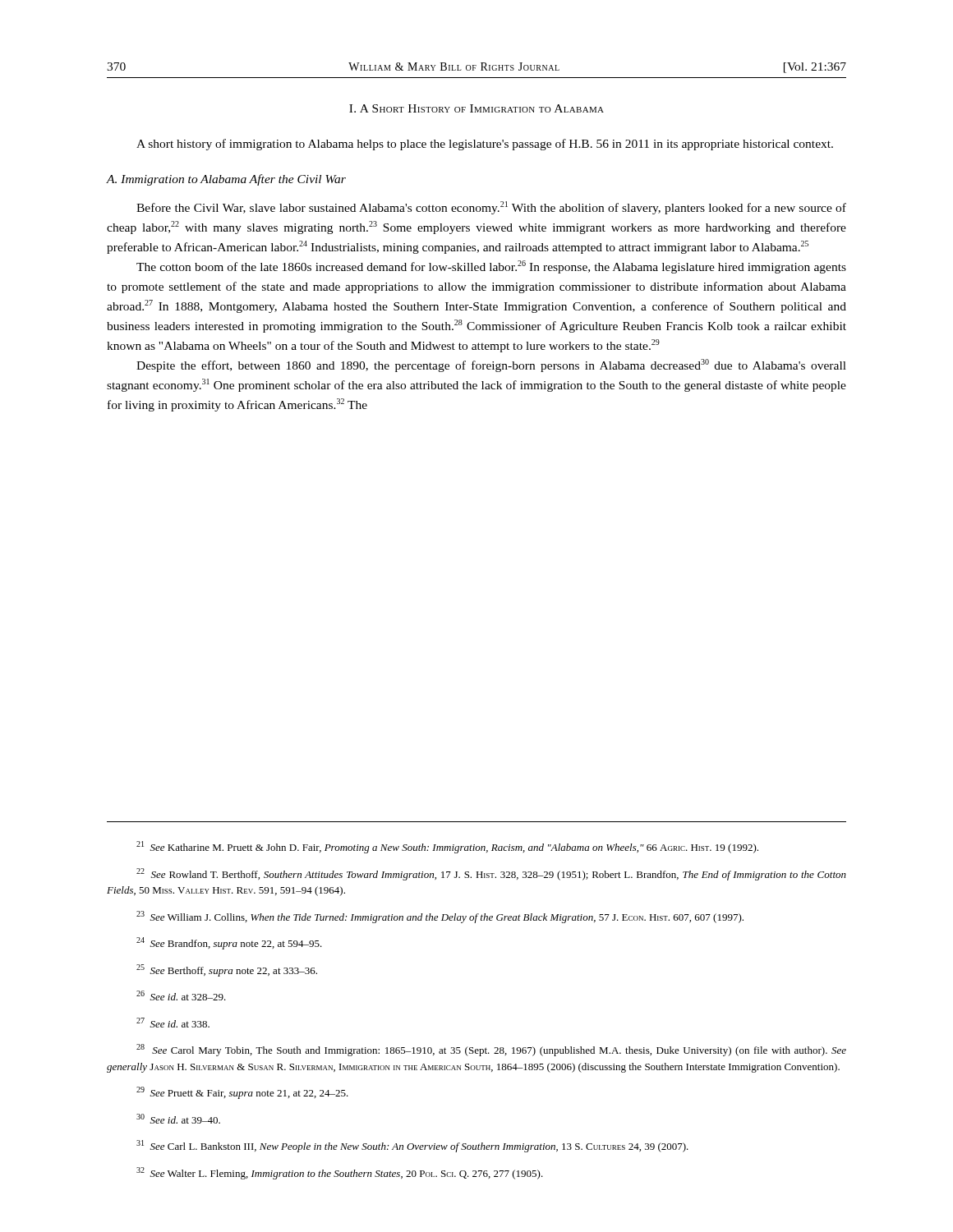Point to the block beginning "A short history of immigration to Alabama"
The width and height of the screenshot is (953, 1232).
point(476,144)
